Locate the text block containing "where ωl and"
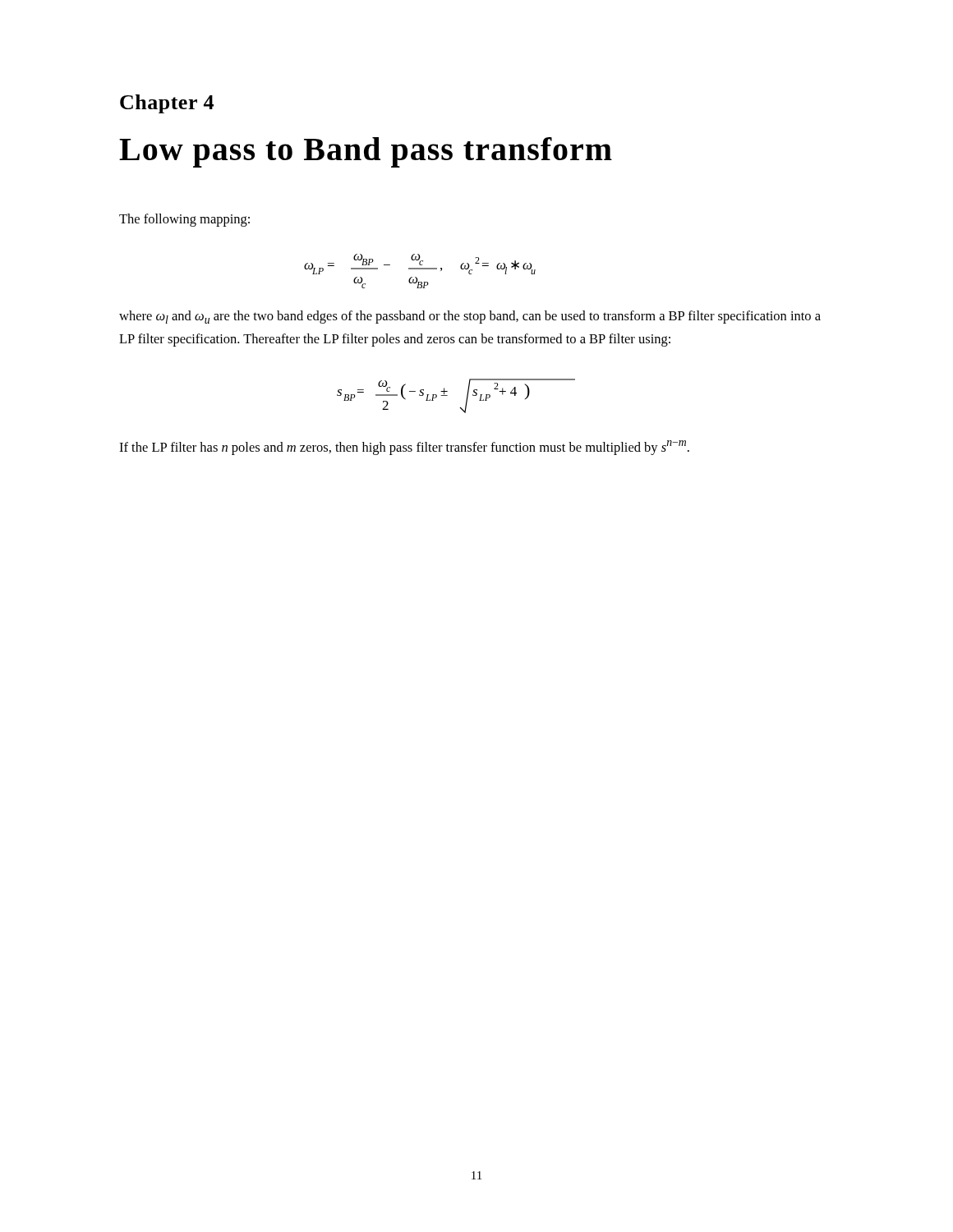This screenshot has width=953, height=1232. (x=470, y=327)
